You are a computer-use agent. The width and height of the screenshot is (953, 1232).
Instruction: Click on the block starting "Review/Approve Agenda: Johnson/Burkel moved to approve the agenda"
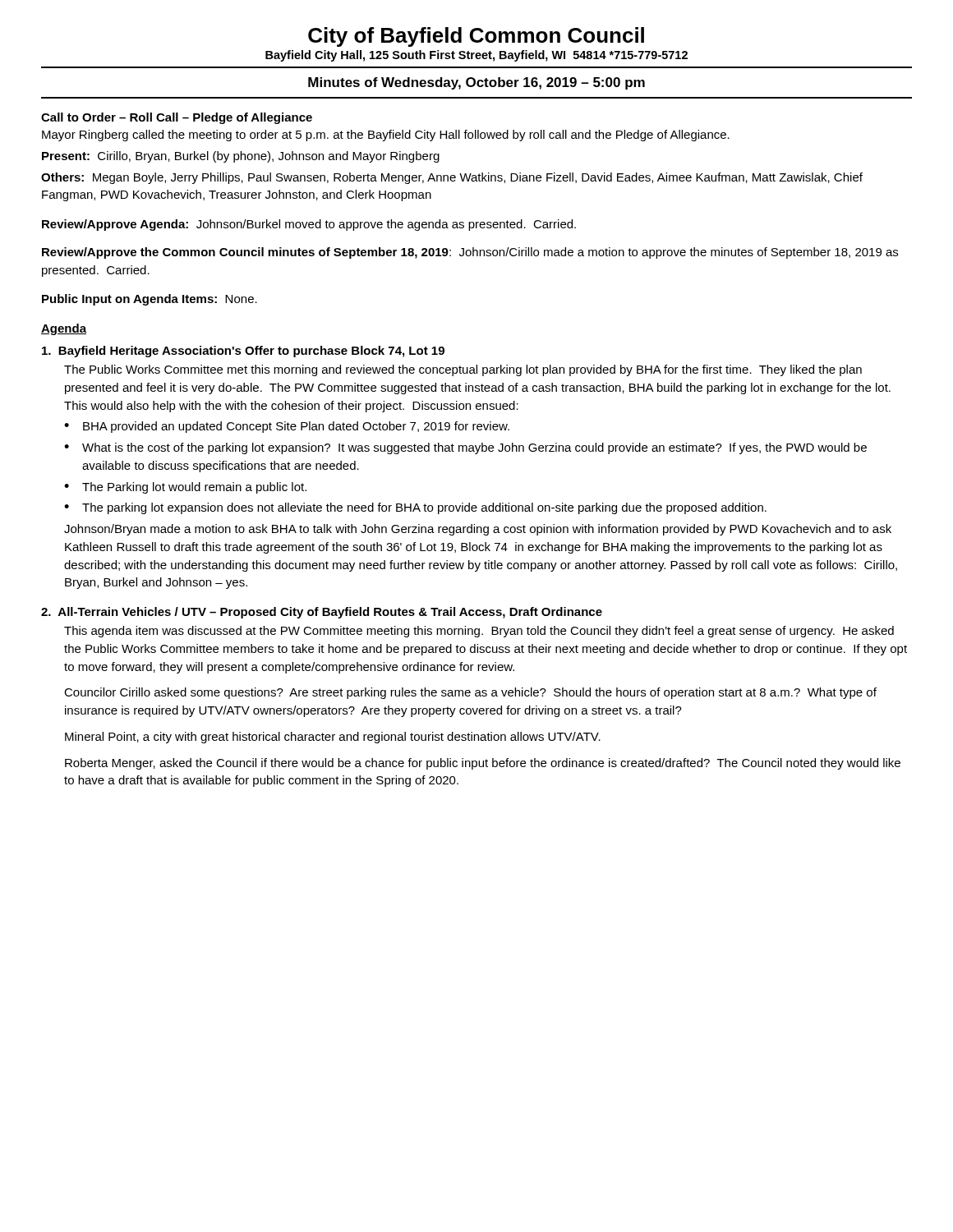(x=309, y=224)
